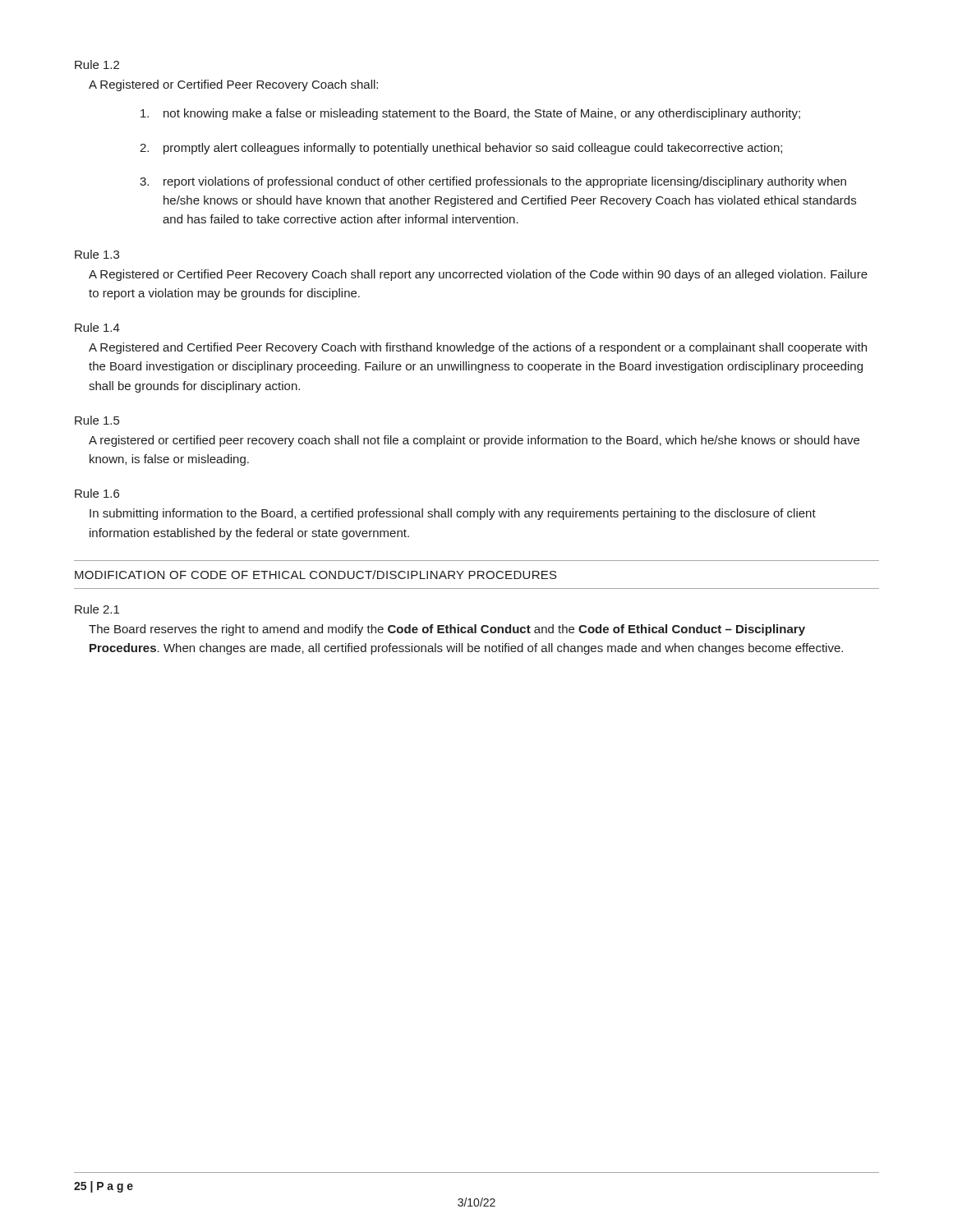Locate the section header with the text "Rule 1.2"
Image resolution: width=953 pixels, height=1232 pixels.
tap(97, 64)
